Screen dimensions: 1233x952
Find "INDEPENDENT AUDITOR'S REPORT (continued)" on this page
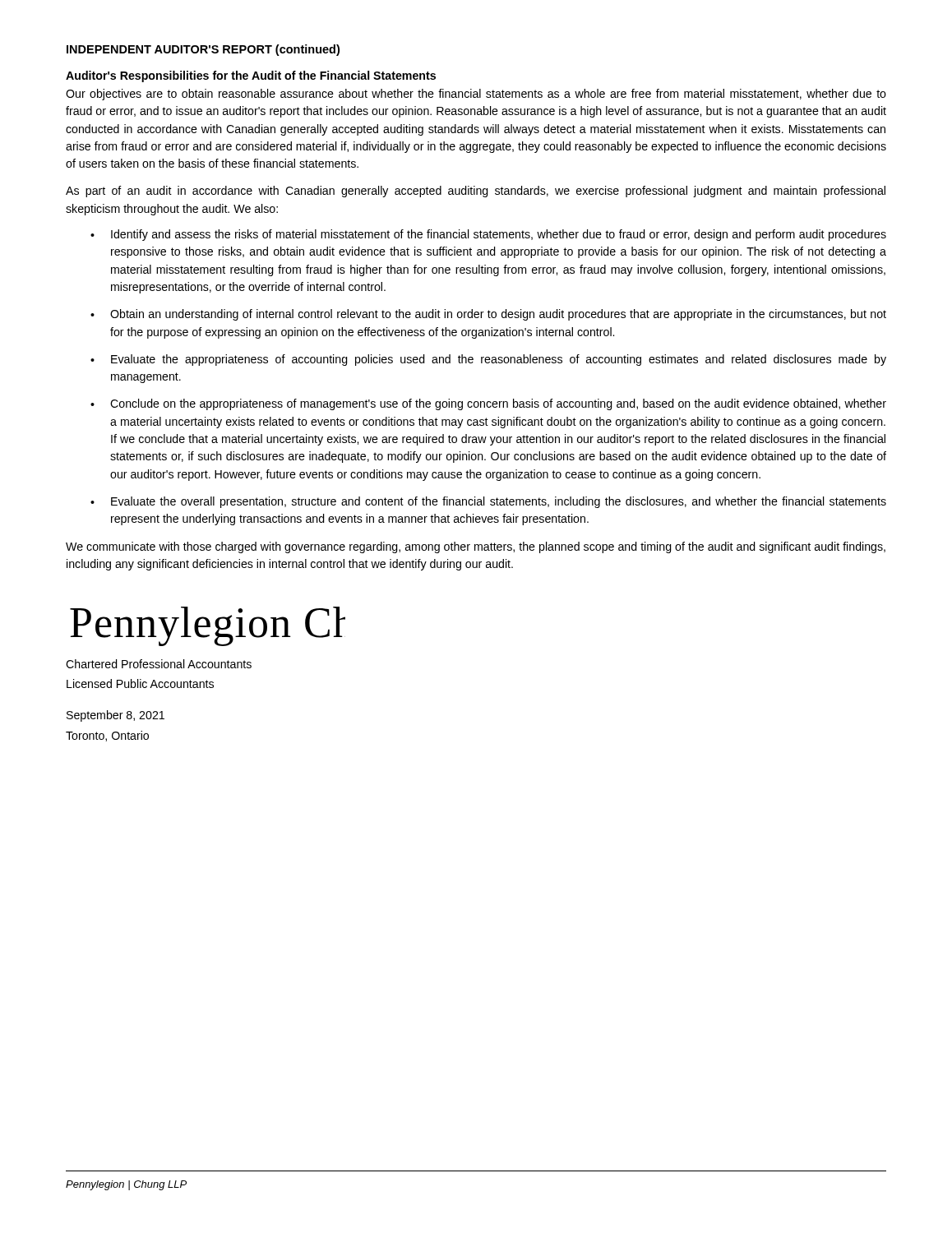click(x=203, y=49)
